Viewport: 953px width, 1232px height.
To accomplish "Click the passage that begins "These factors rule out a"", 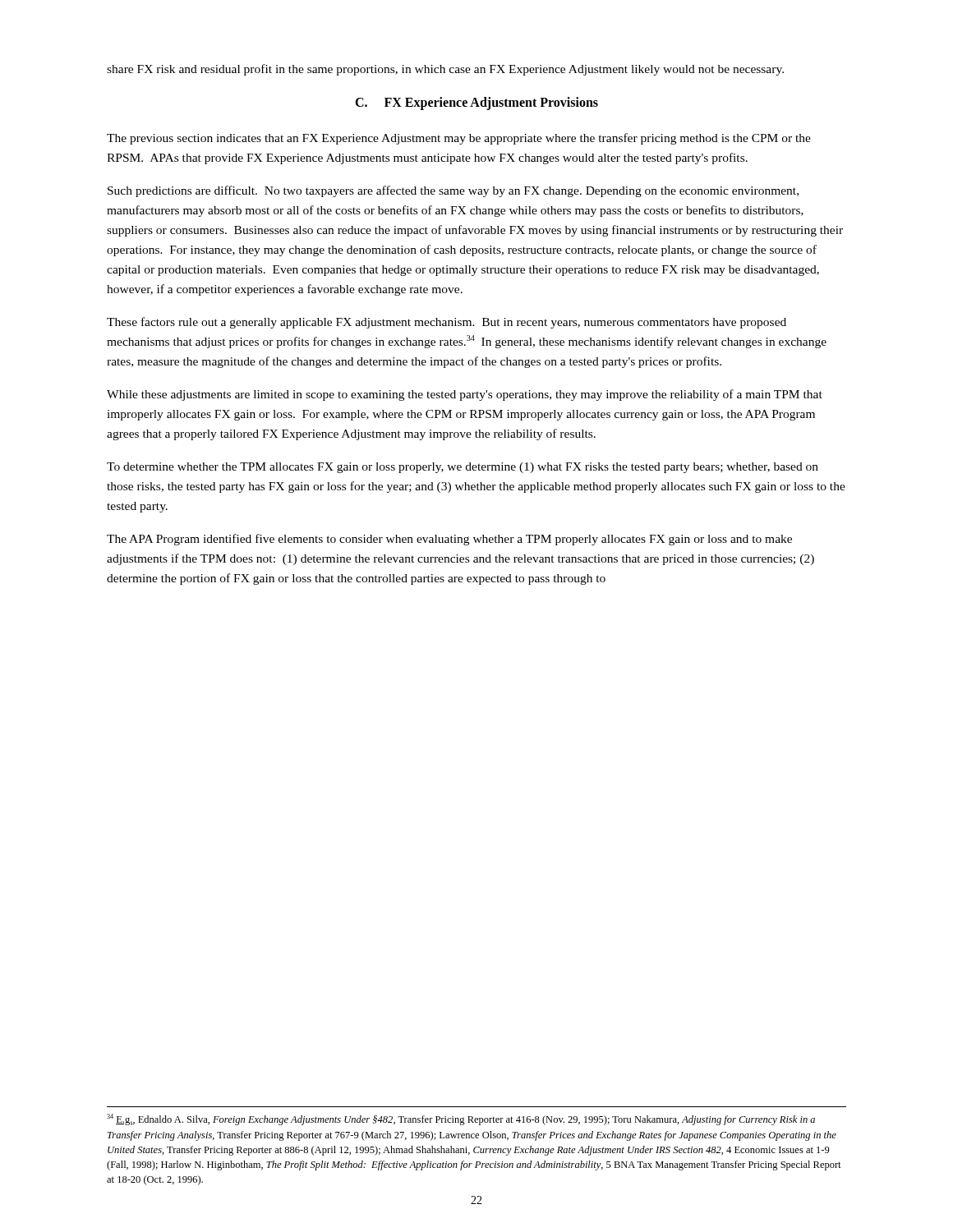I will tap(467, 341).
